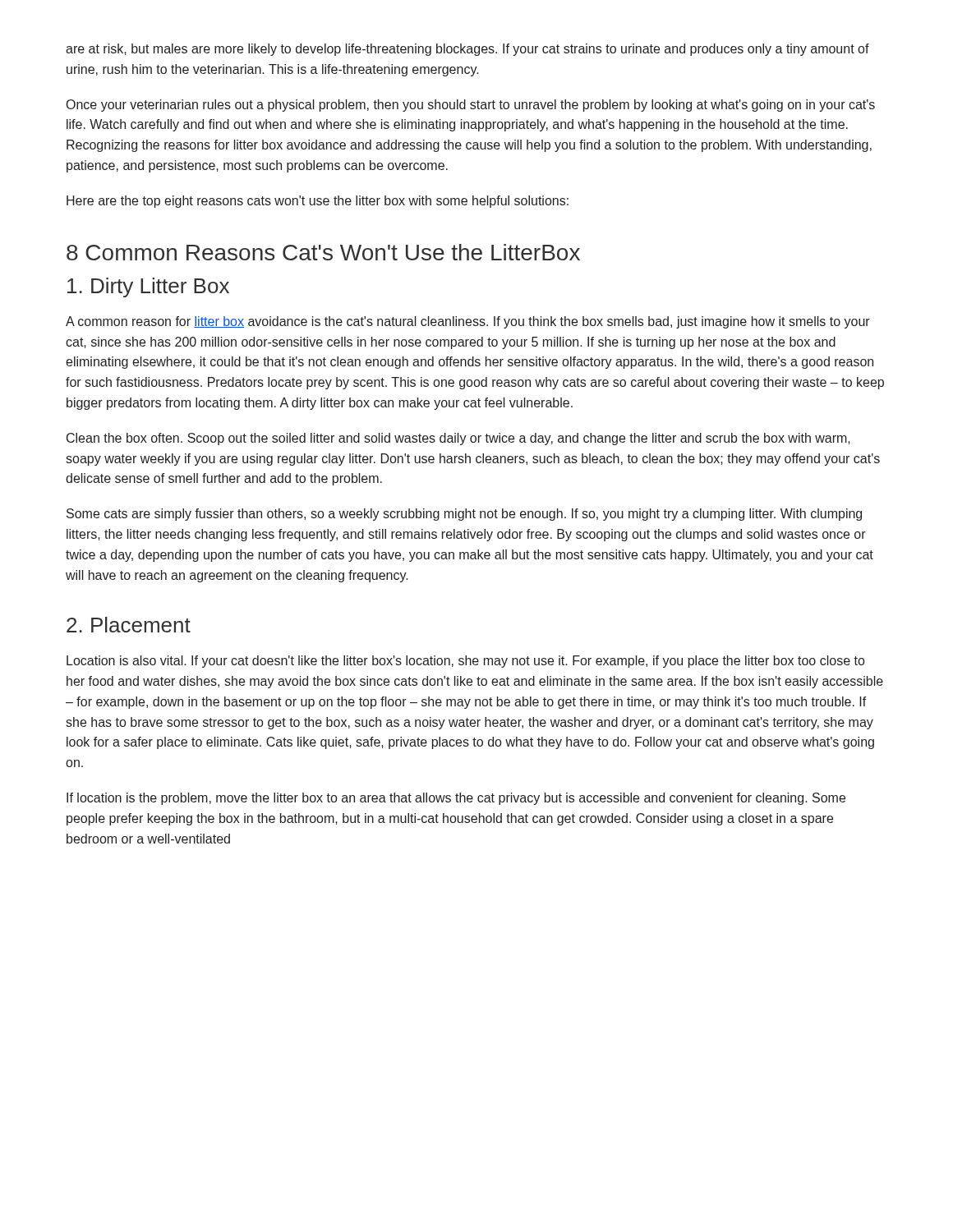Locate the section header that says "1. Dirty Litter Box"
Viewport: 953px width, 1232px height.
148,286
